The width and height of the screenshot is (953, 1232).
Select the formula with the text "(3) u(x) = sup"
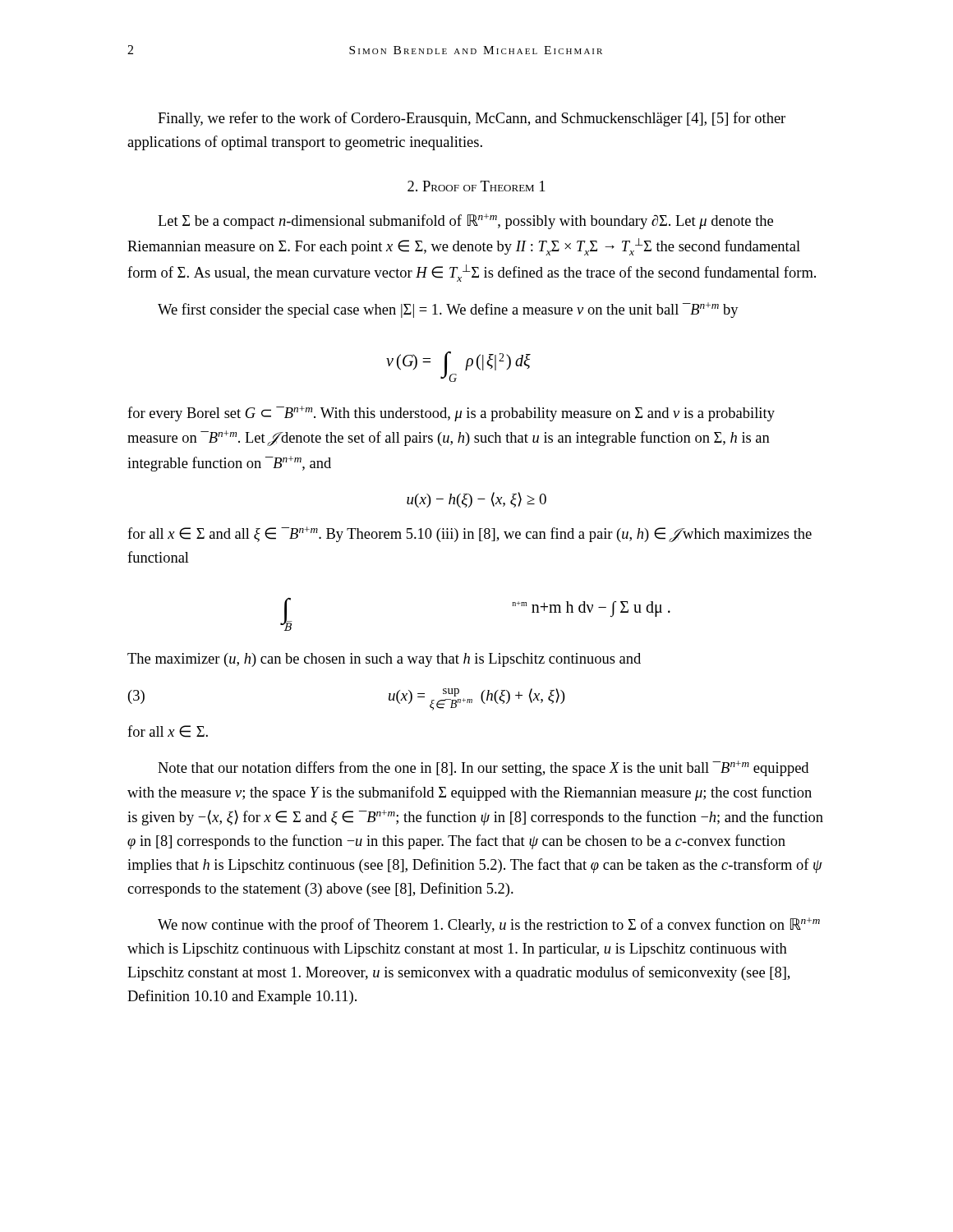pyautogui.click(x=476, y=696)
